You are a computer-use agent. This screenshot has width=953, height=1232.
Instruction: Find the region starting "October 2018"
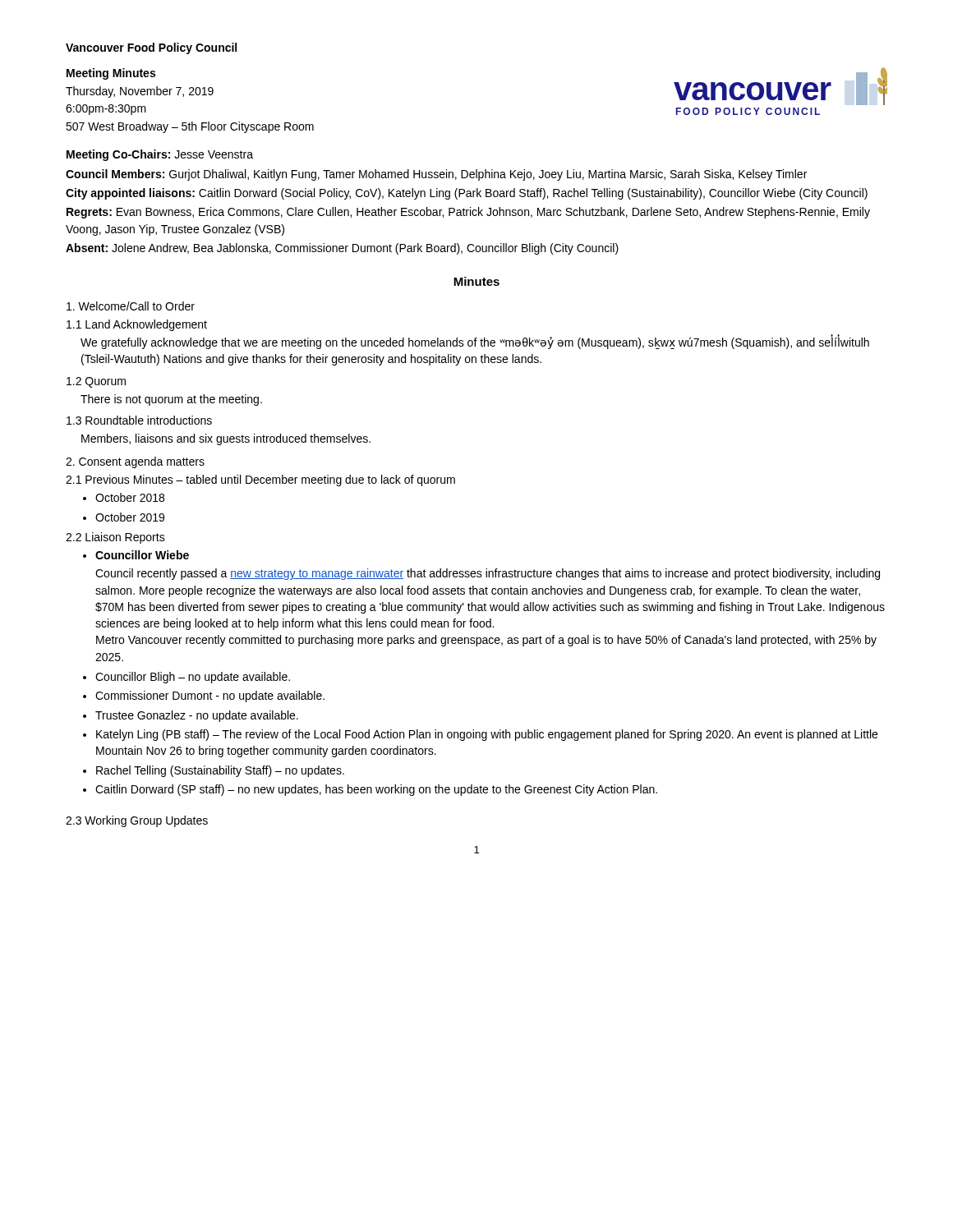(130, 498)
